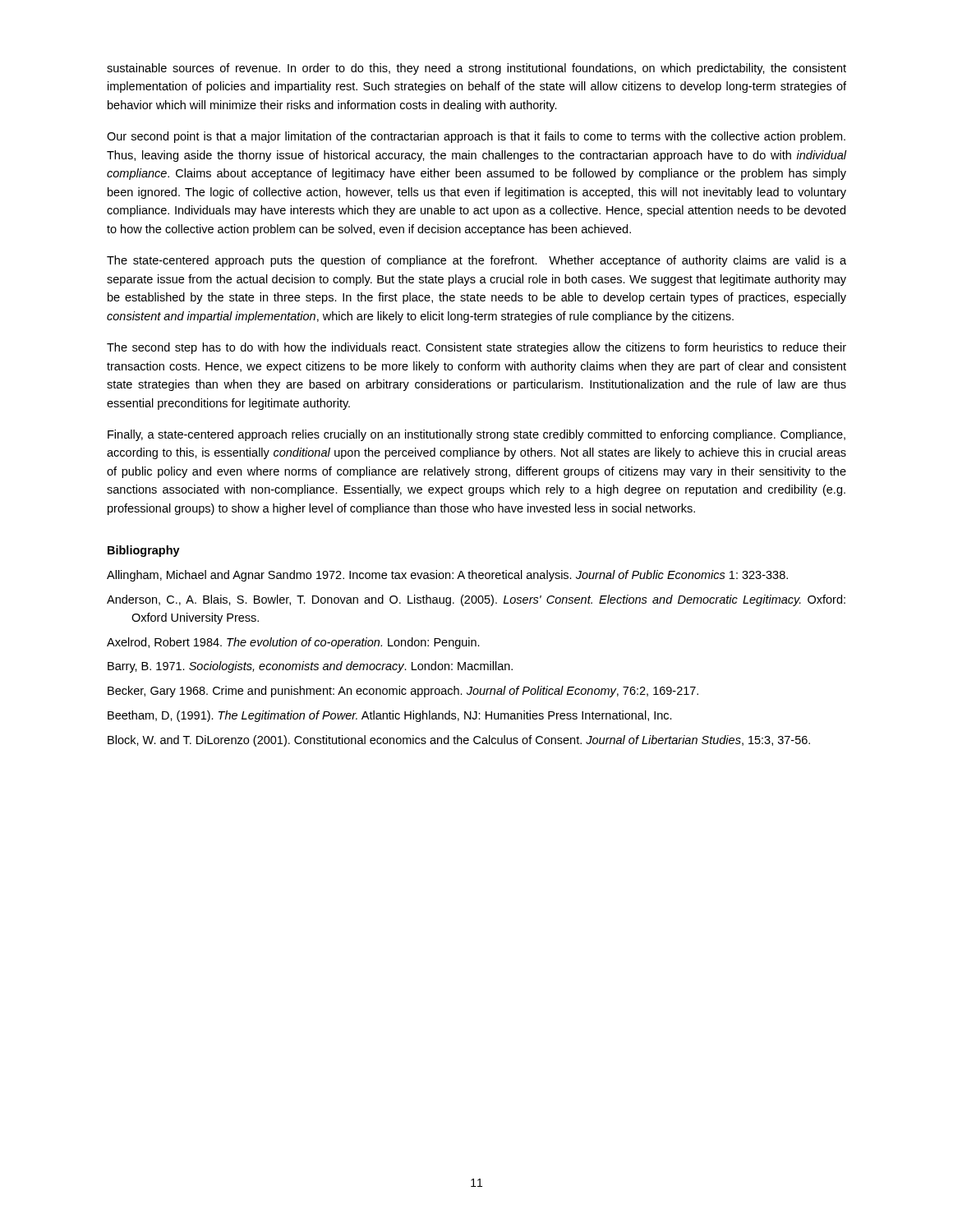Select the element starting "Barry, B. 1971. Sociologists,"
Image resolution: width=953 pixels, height=1232 pixels.
coord(310,666)
